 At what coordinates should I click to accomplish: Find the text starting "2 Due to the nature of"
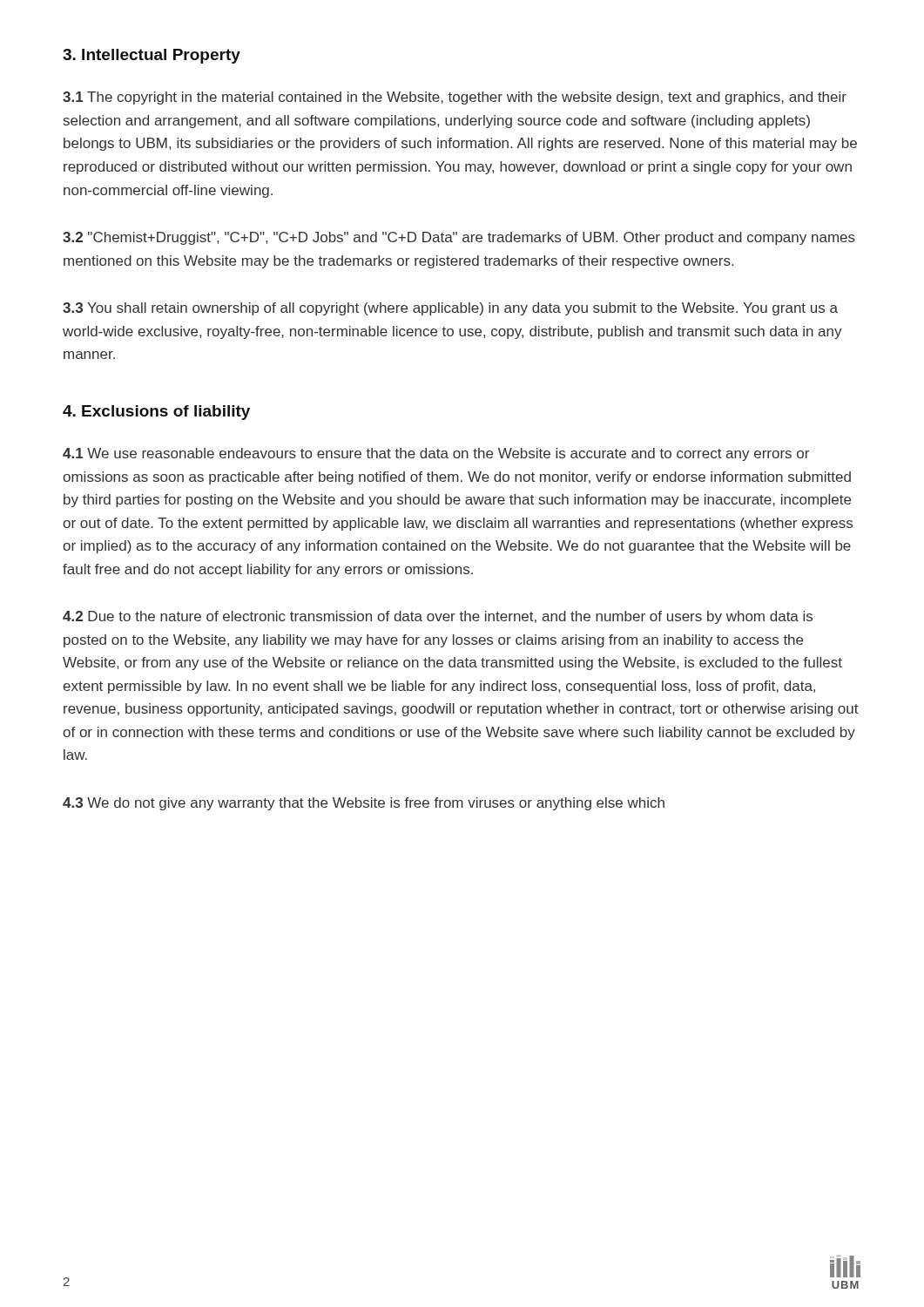460,686
